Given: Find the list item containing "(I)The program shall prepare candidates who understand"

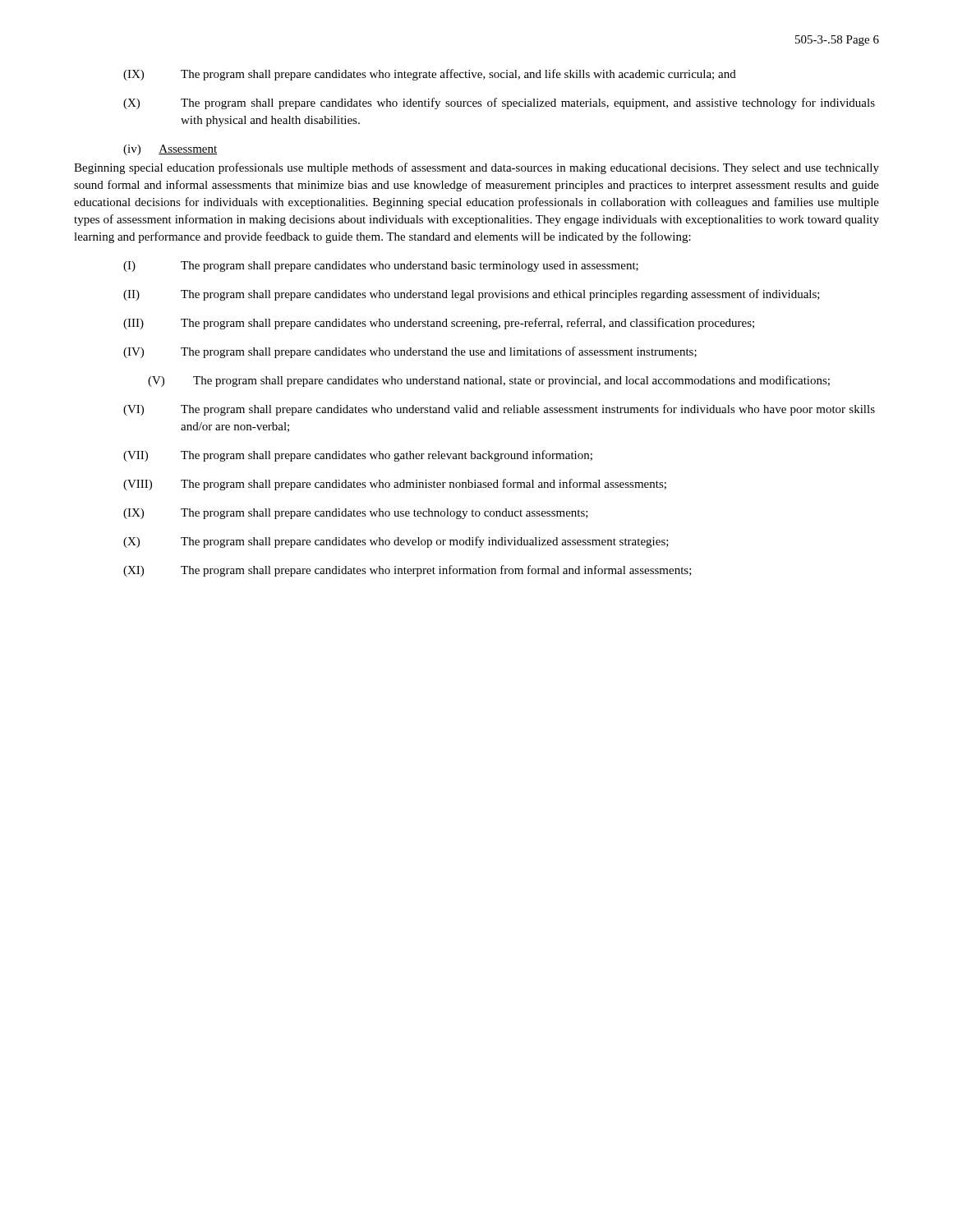Looking at the screenshot, I should (x=499, y=266).
